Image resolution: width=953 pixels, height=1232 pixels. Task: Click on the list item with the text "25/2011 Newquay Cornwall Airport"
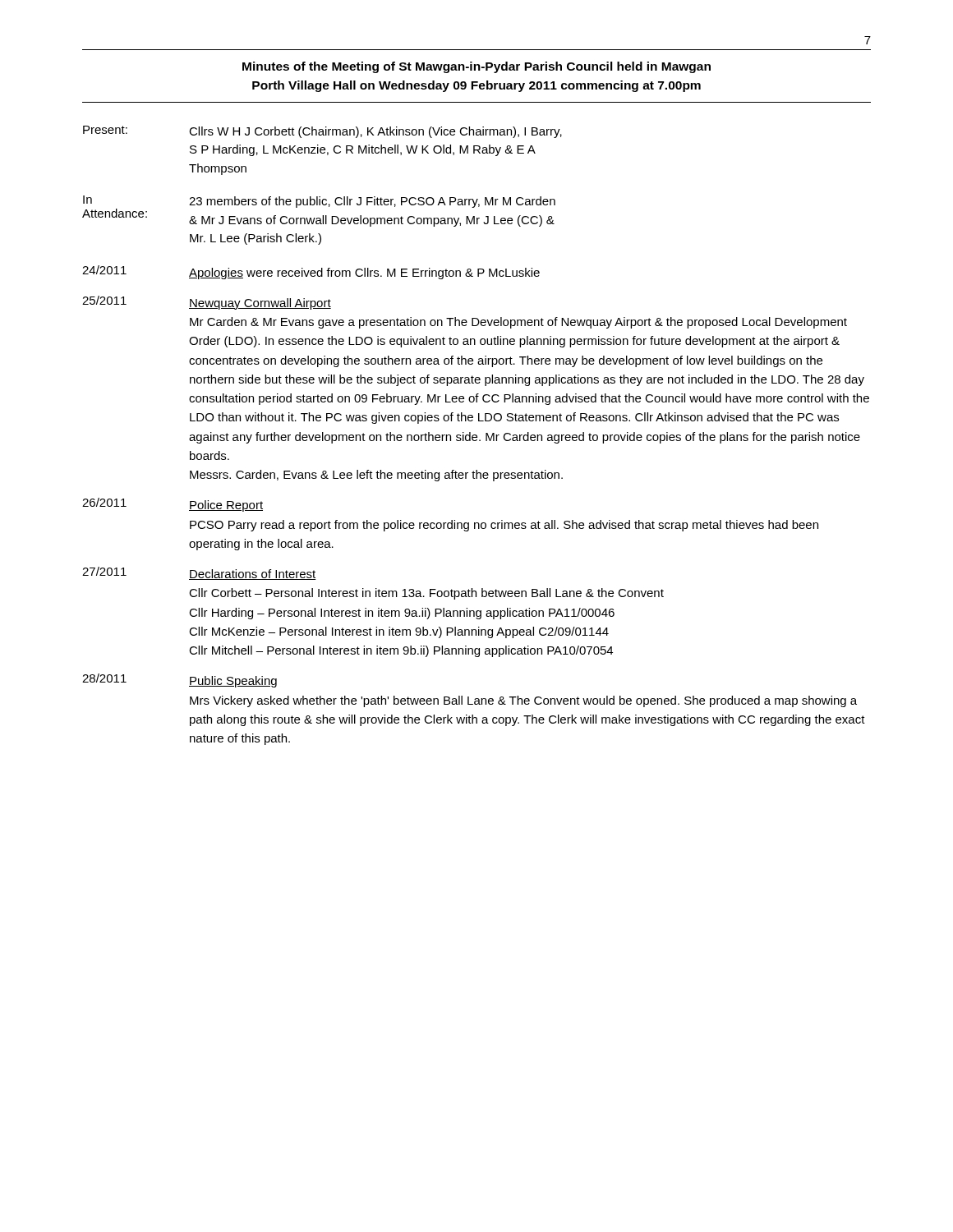tap(476, 388)
